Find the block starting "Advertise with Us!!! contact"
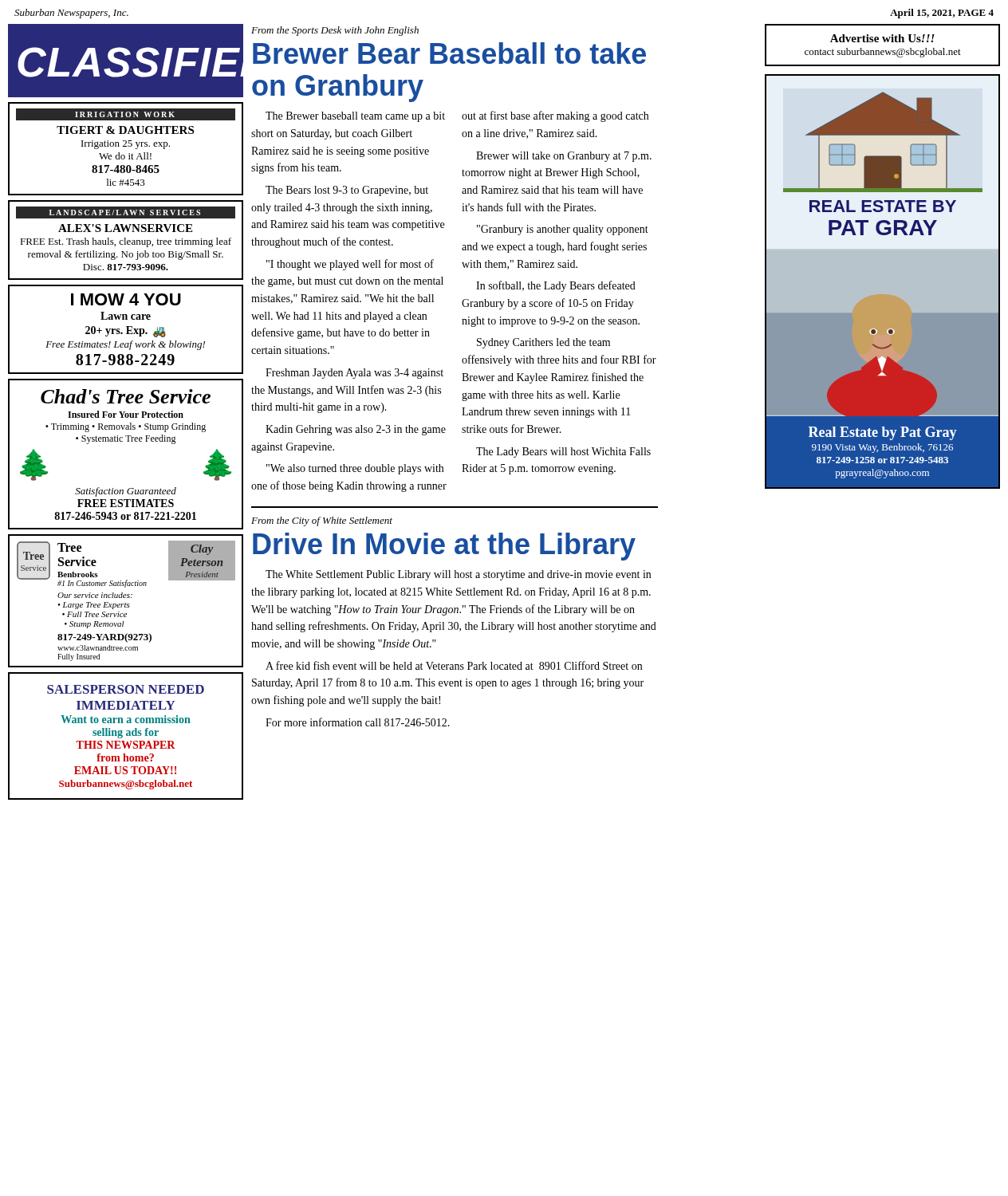Image resolution: width=1008 pixels, height=1196 pixels. (882, 45)
